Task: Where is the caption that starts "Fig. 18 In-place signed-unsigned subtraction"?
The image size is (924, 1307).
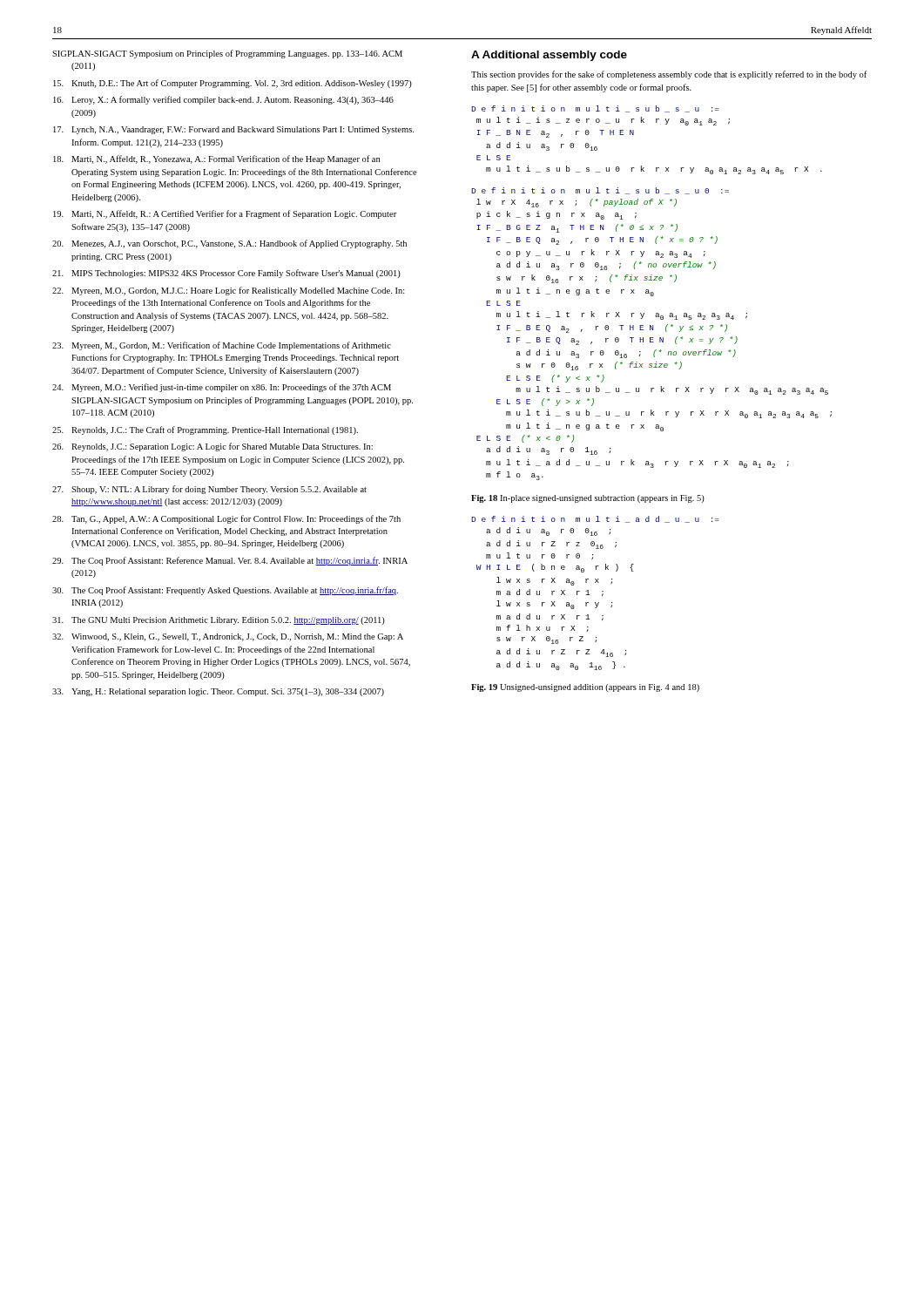Action: point(588,498)
